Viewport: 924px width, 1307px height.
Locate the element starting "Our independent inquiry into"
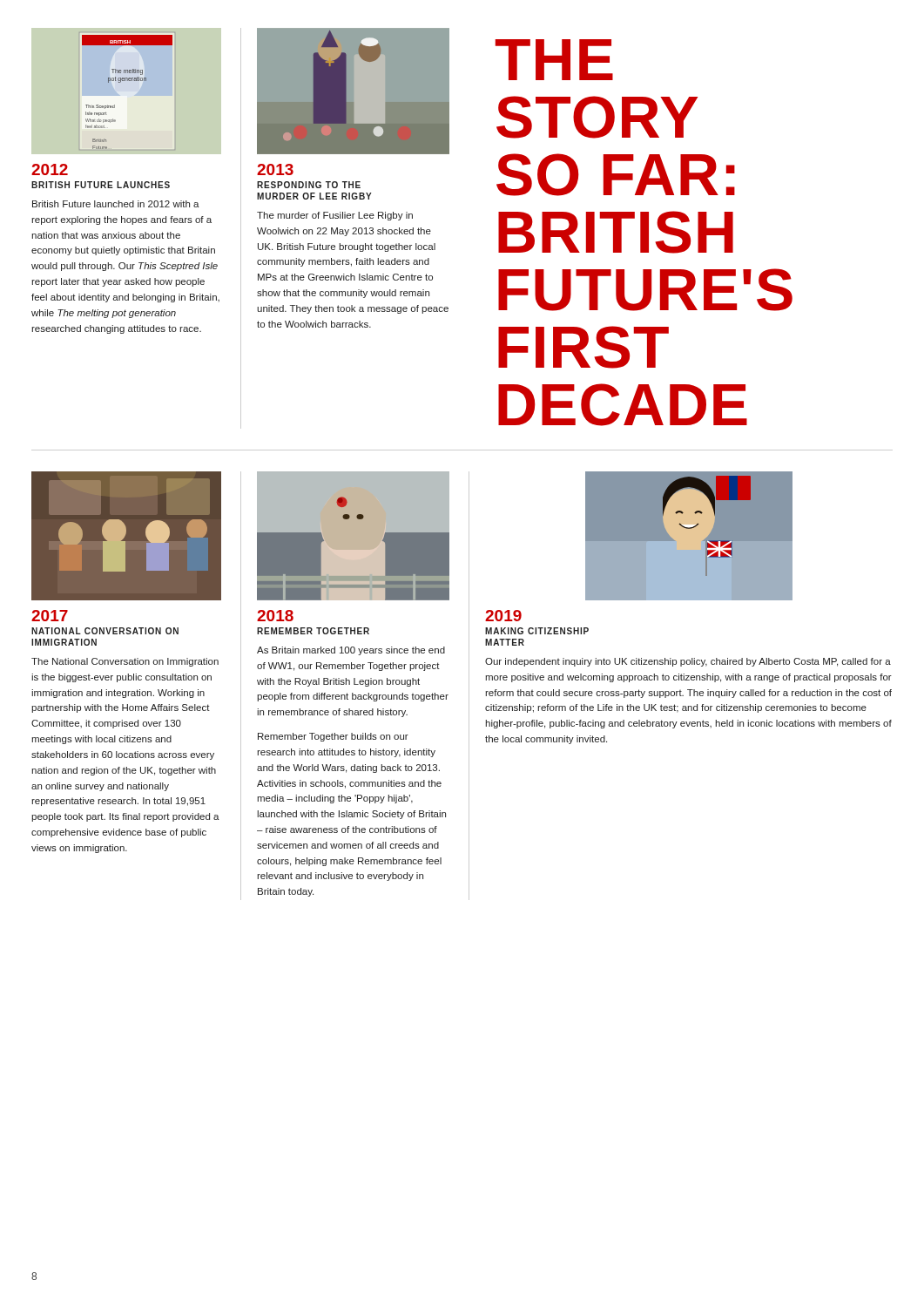688,700
